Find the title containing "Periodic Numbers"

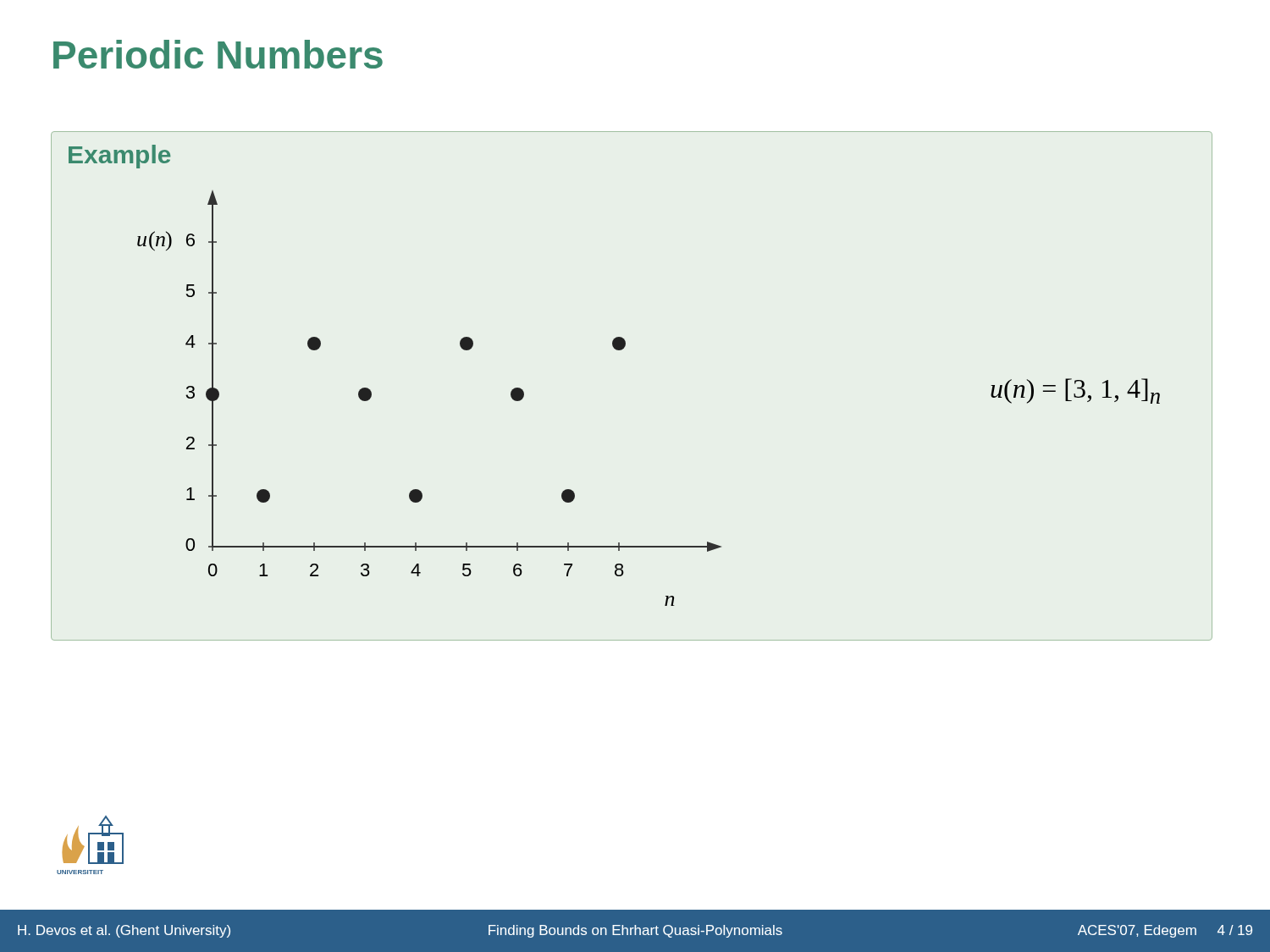pos(217,55)
